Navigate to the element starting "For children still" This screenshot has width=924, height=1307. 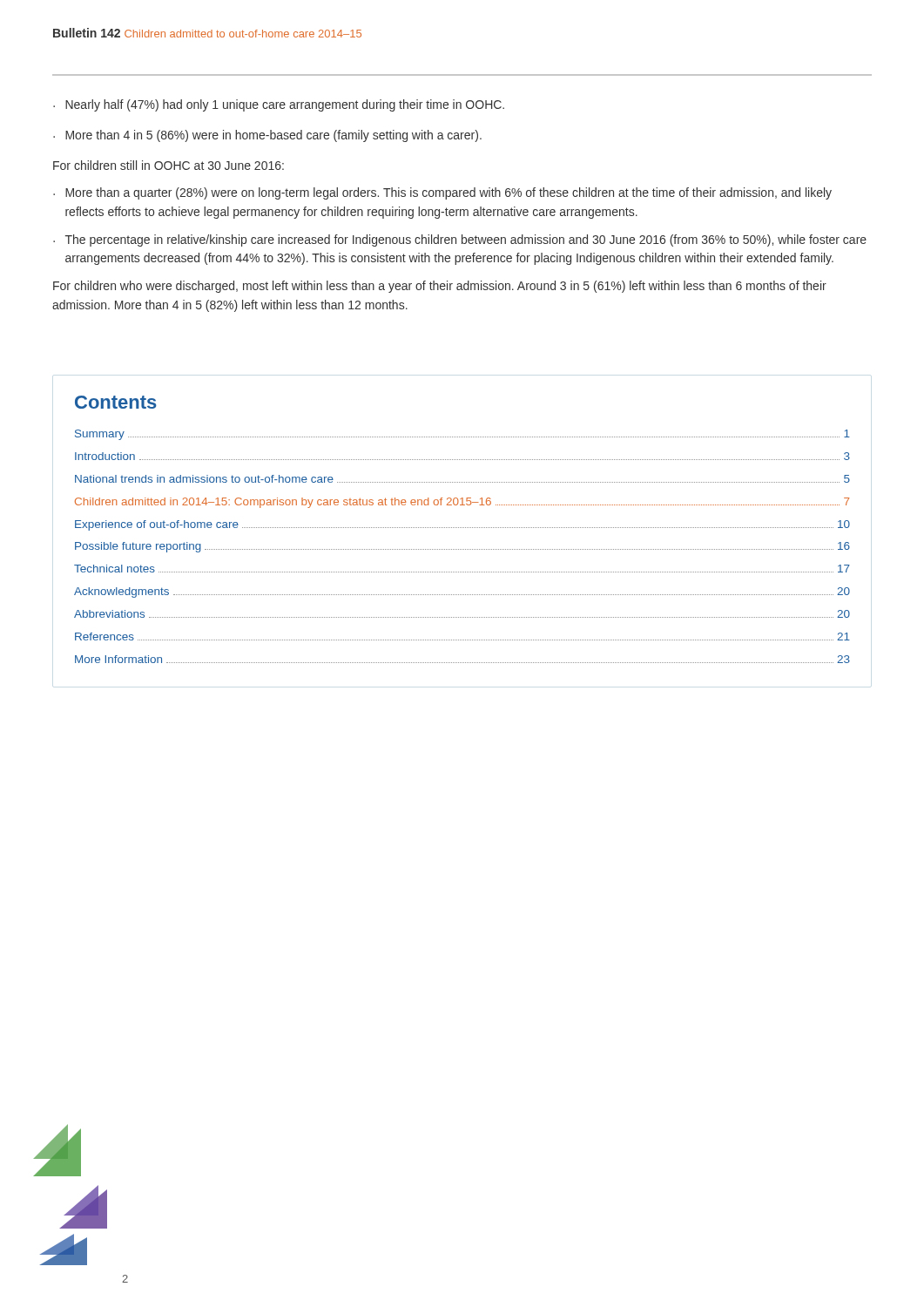(x=168, y=165)
